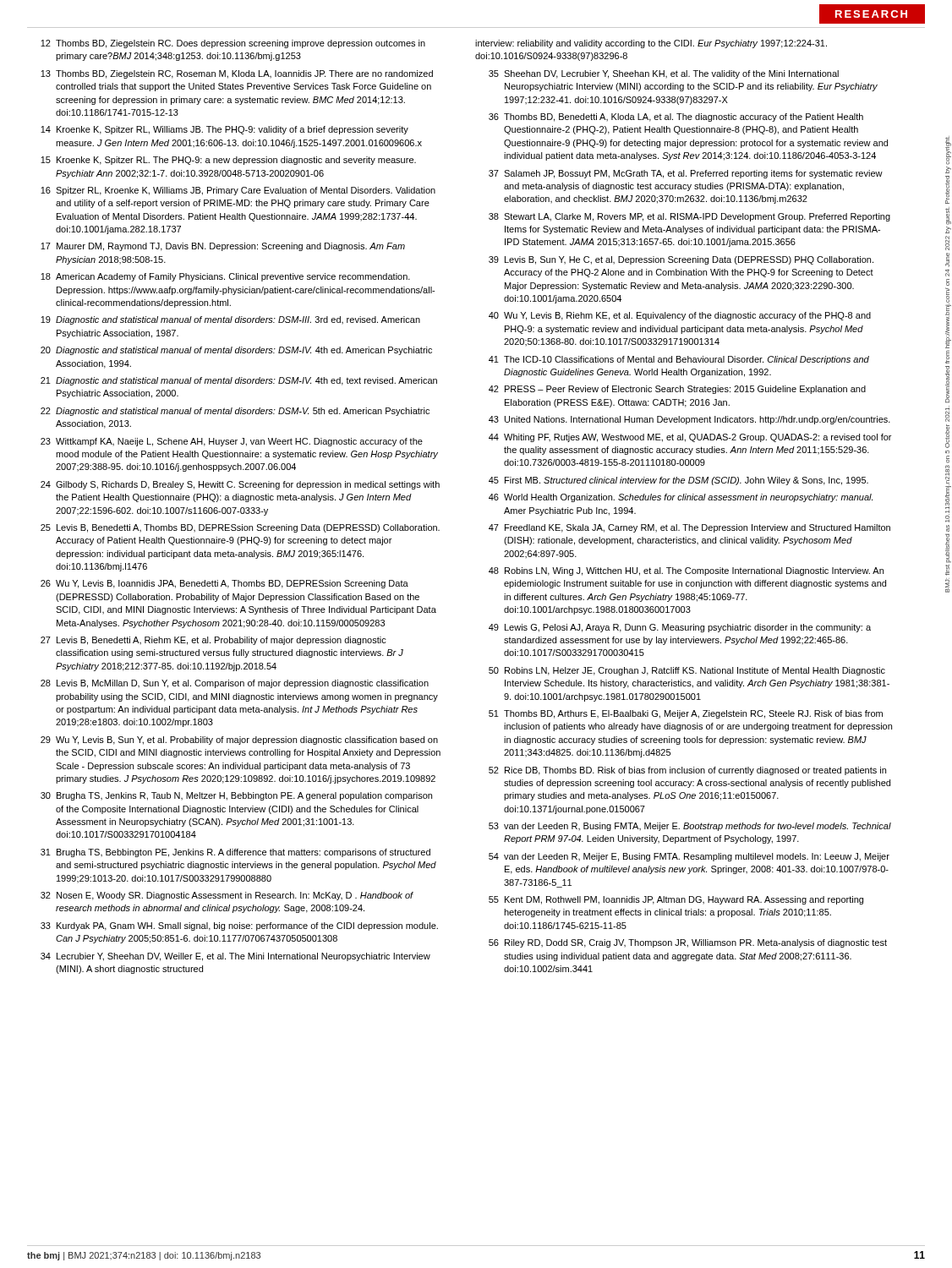952x1268 pixels.
Task: Click on the list item that says "26 Wu Y, Levis"
Action: point(234,604)
